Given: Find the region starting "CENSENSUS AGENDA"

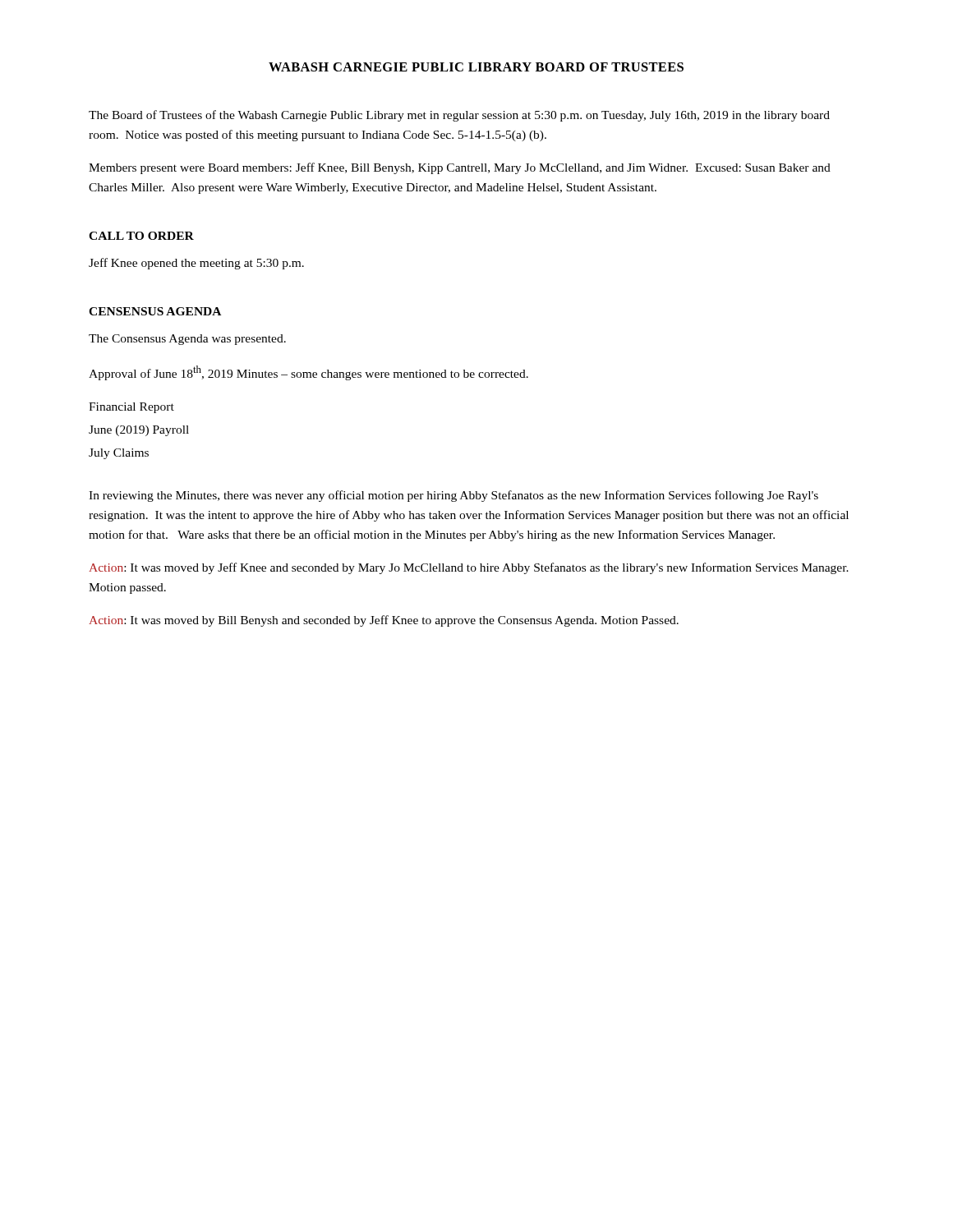Looking at the screenshot, I should click(155, 311).
